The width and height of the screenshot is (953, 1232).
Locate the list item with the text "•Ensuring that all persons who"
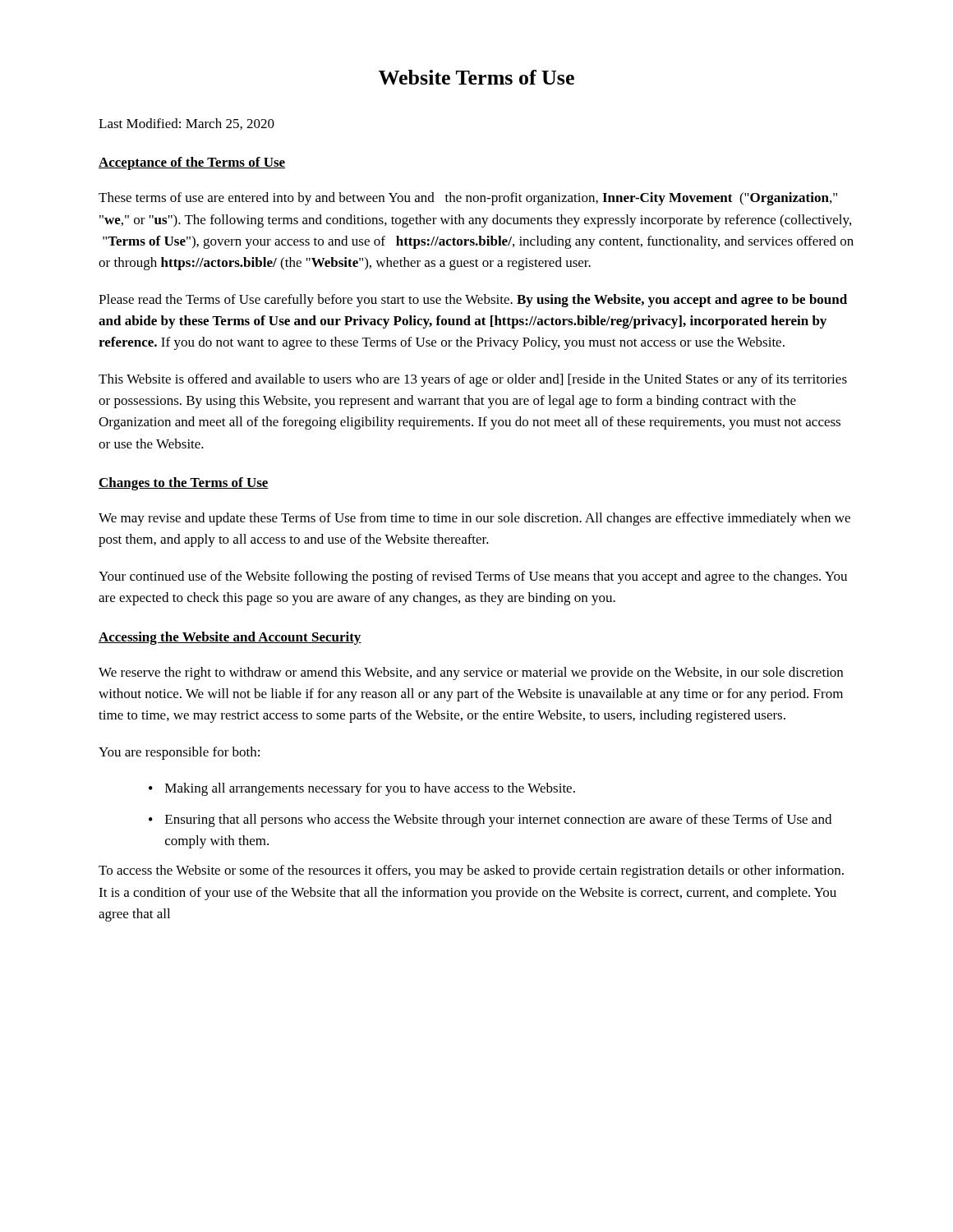(501, 830)
